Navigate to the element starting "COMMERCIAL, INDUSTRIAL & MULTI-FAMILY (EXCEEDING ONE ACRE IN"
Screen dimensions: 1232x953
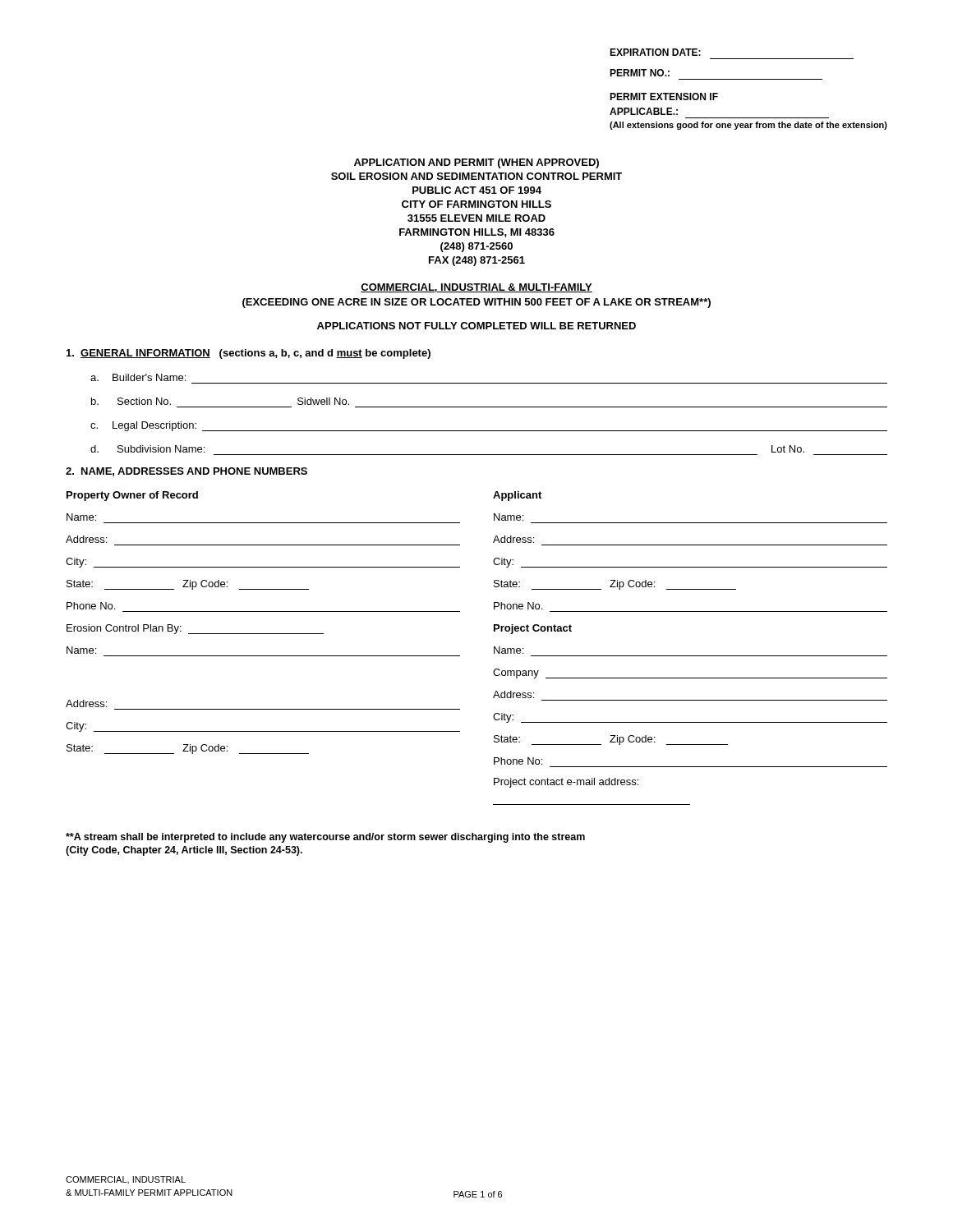[x=476, y=294]
